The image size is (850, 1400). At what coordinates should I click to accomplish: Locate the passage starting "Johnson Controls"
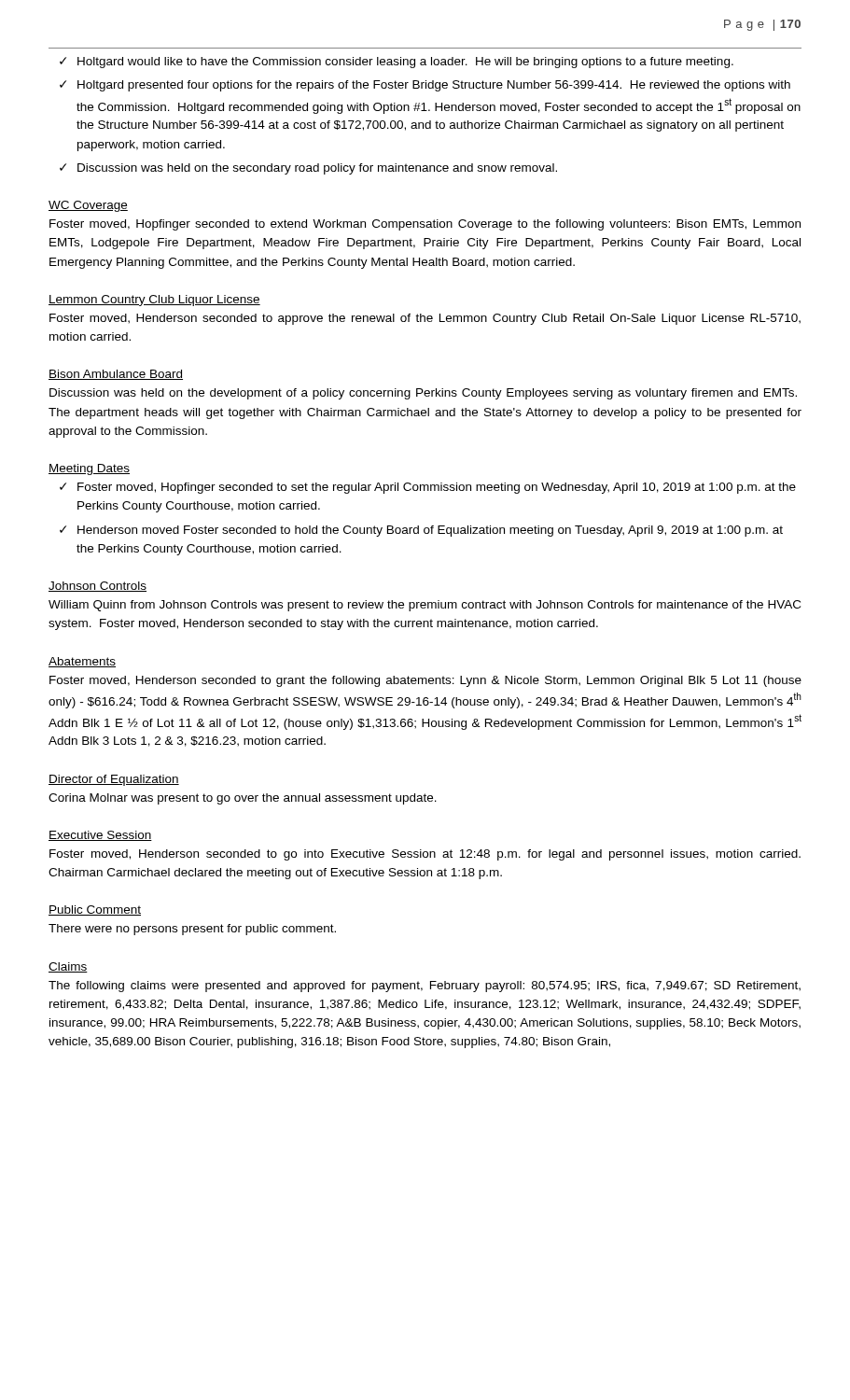(x=98, y=586)
